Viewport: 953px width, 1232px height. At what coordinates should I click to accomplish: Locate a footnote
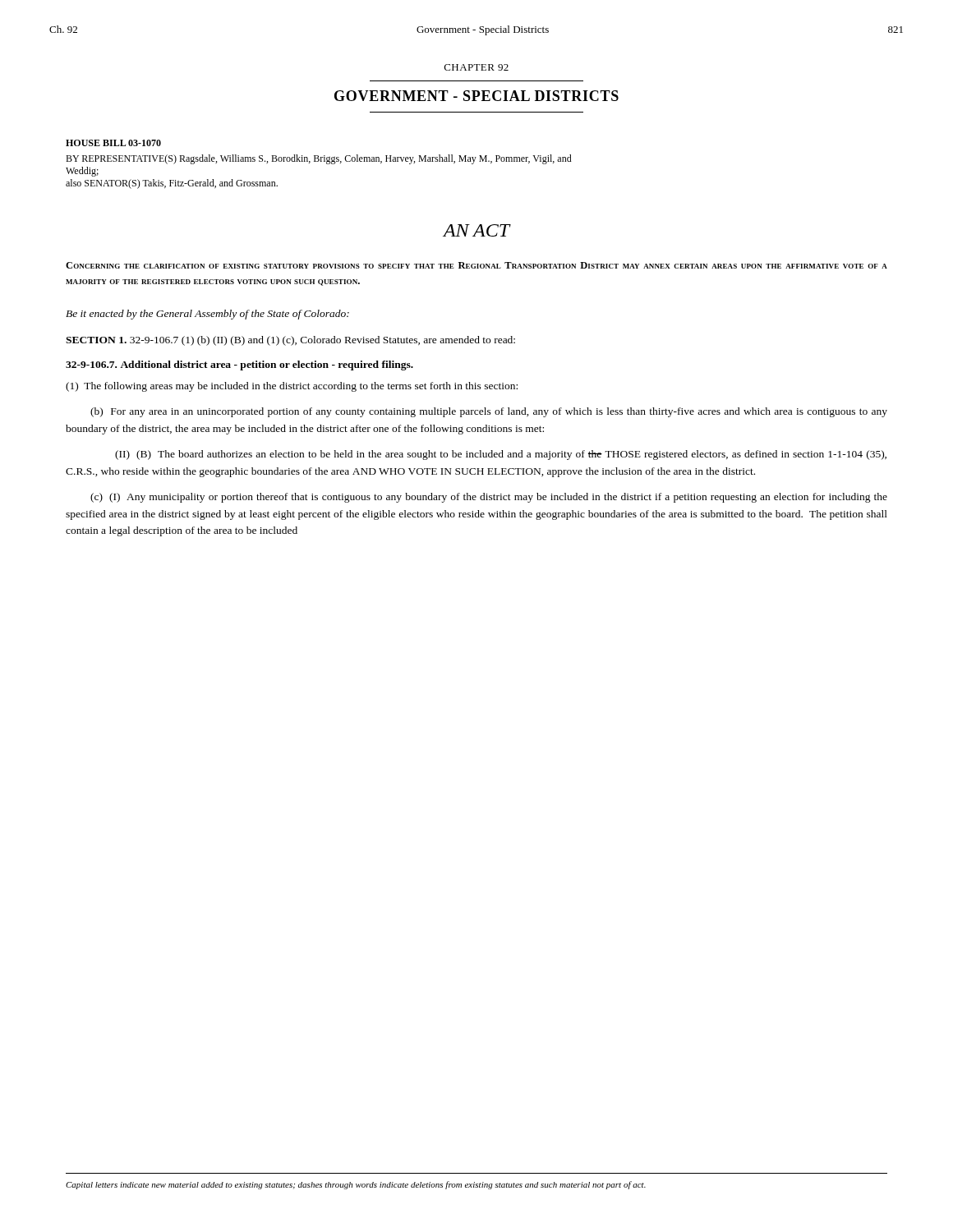356,1184
